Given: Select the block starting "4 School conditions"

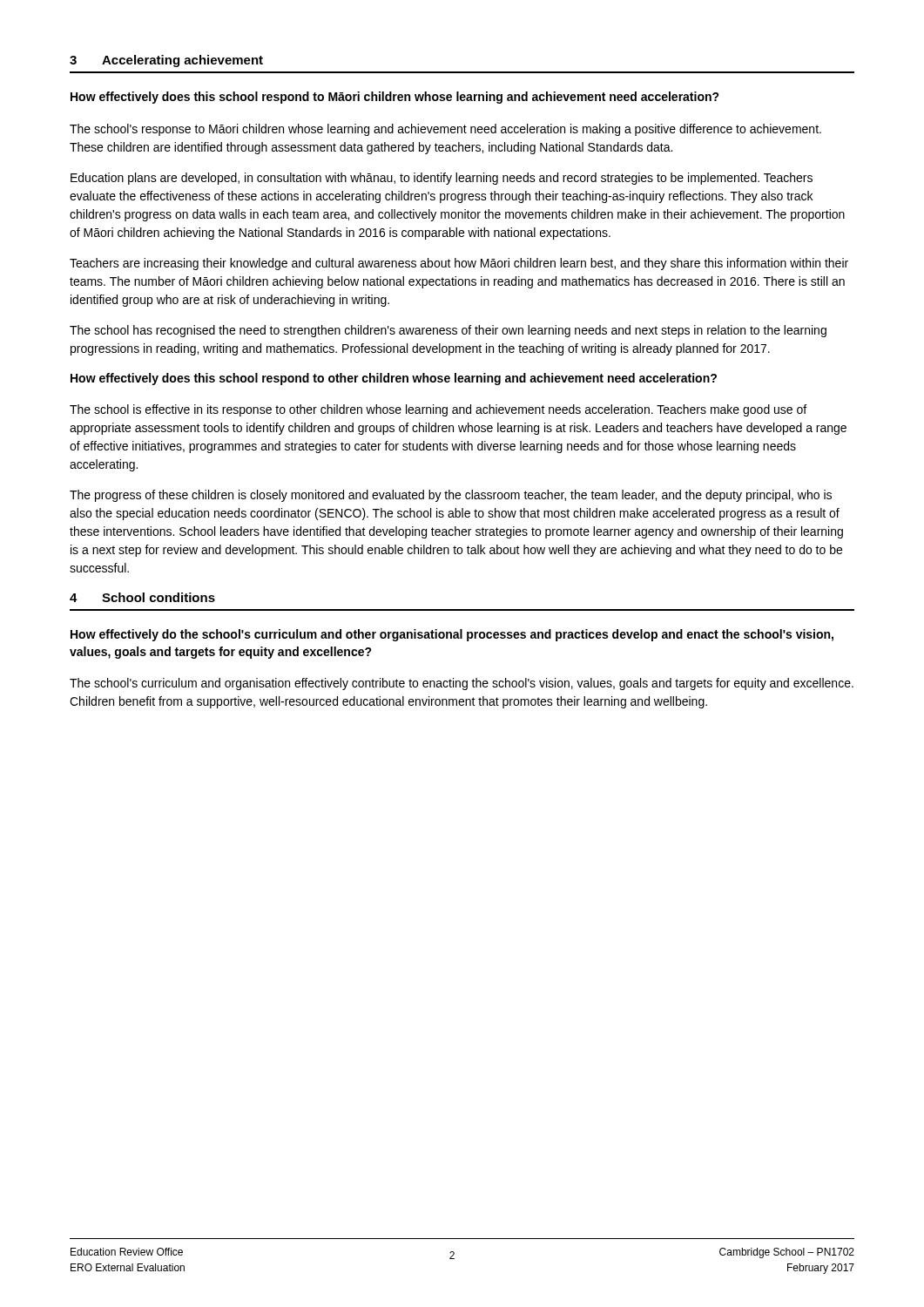Looking at the screenshot, I should point(142,597).
